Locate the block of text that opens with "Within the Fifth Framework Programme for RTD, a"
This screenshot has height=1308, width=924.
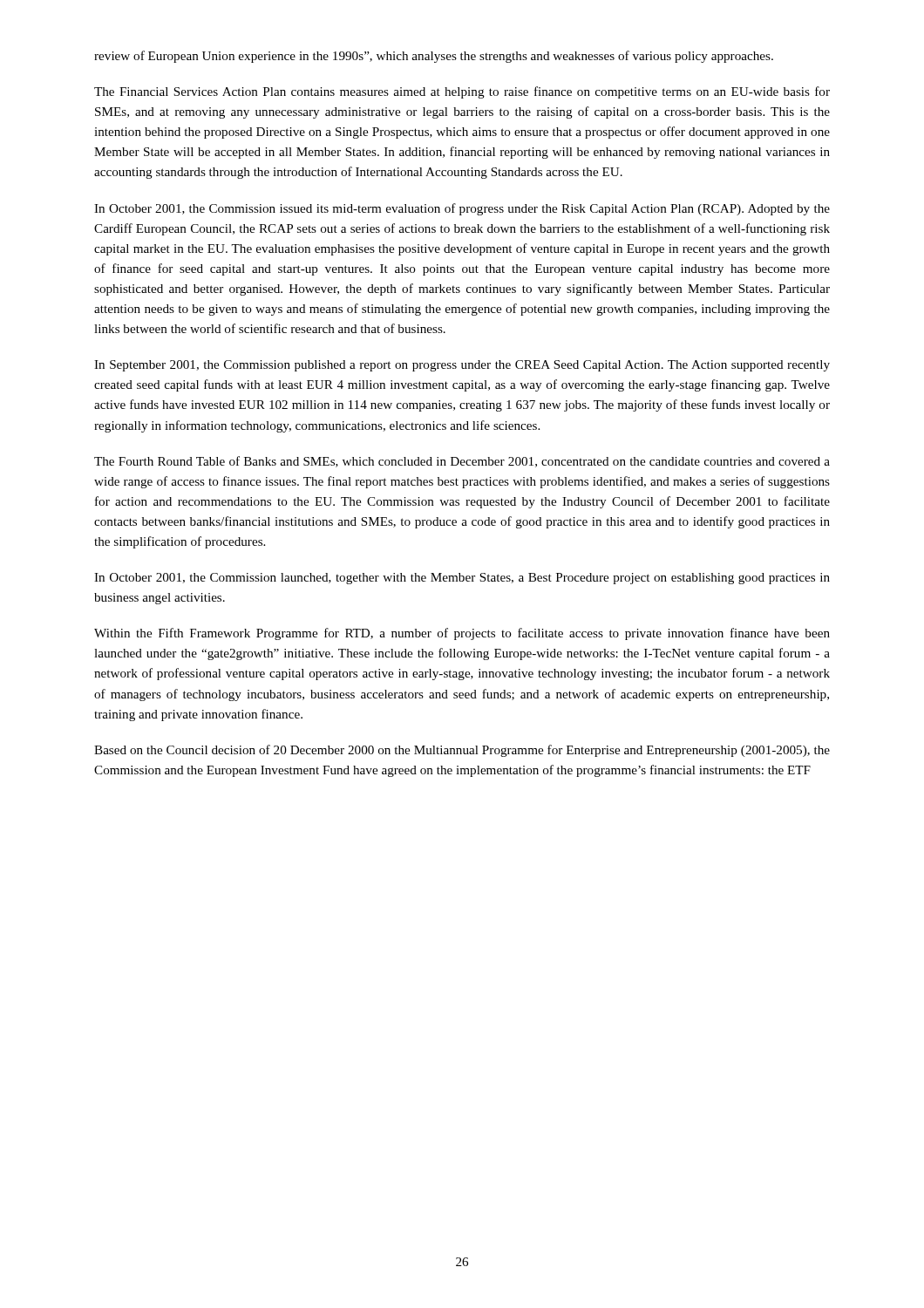(462, 673)
